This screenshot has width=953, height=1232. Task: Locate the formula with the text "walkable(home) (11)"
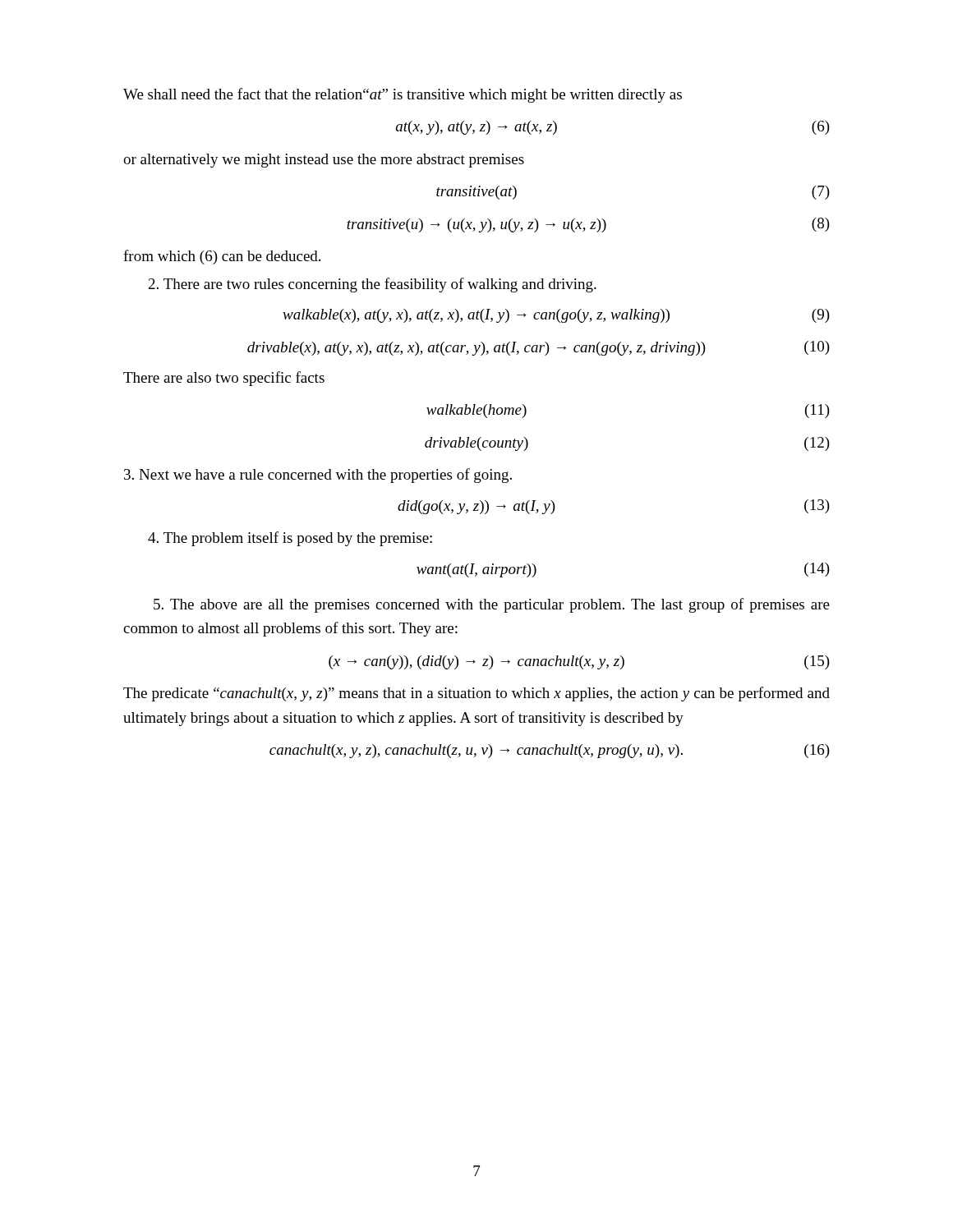point(476,410)
